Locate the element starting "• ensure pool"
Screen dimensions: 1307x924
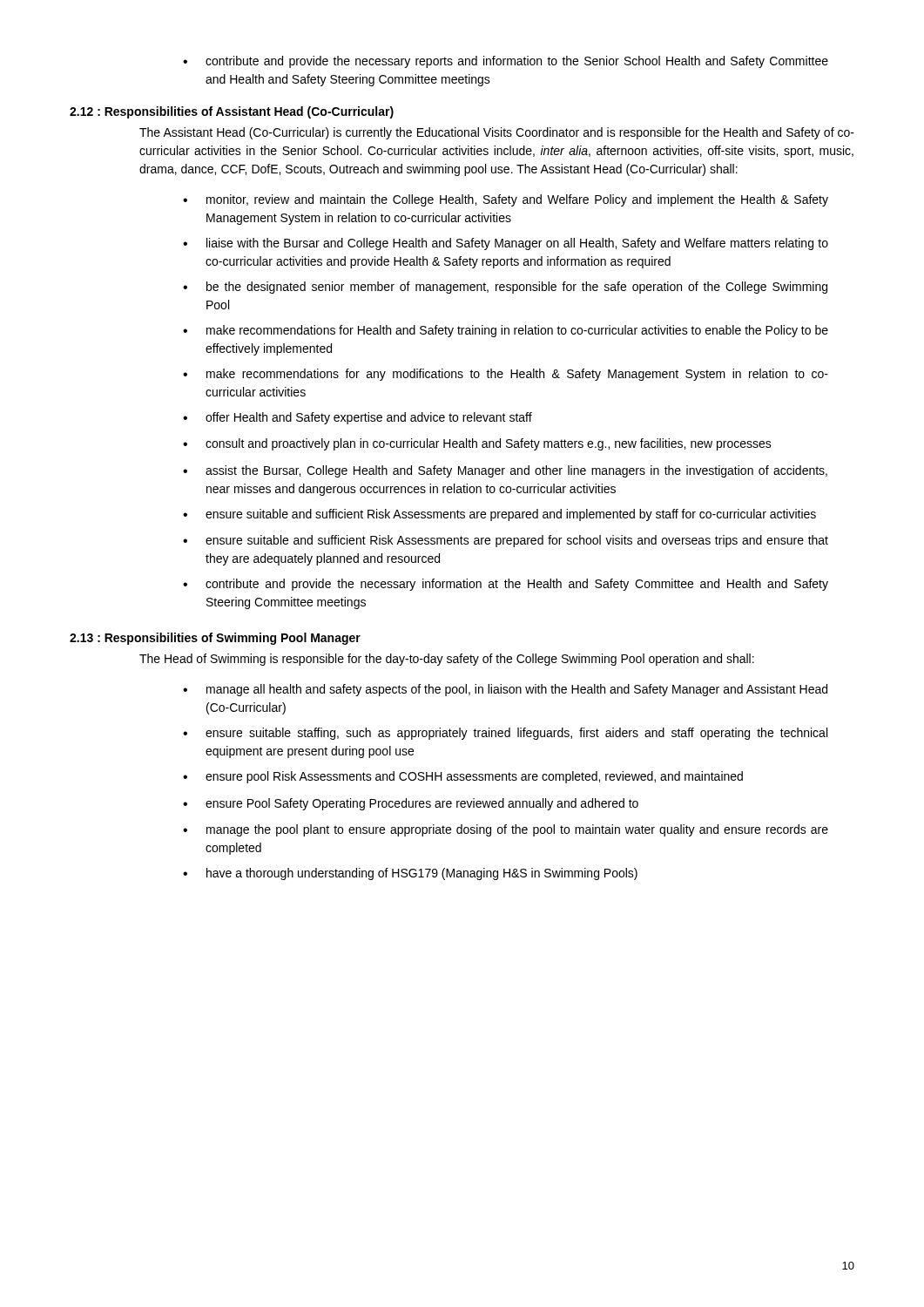pyautogui.click(x=506, y=778)
